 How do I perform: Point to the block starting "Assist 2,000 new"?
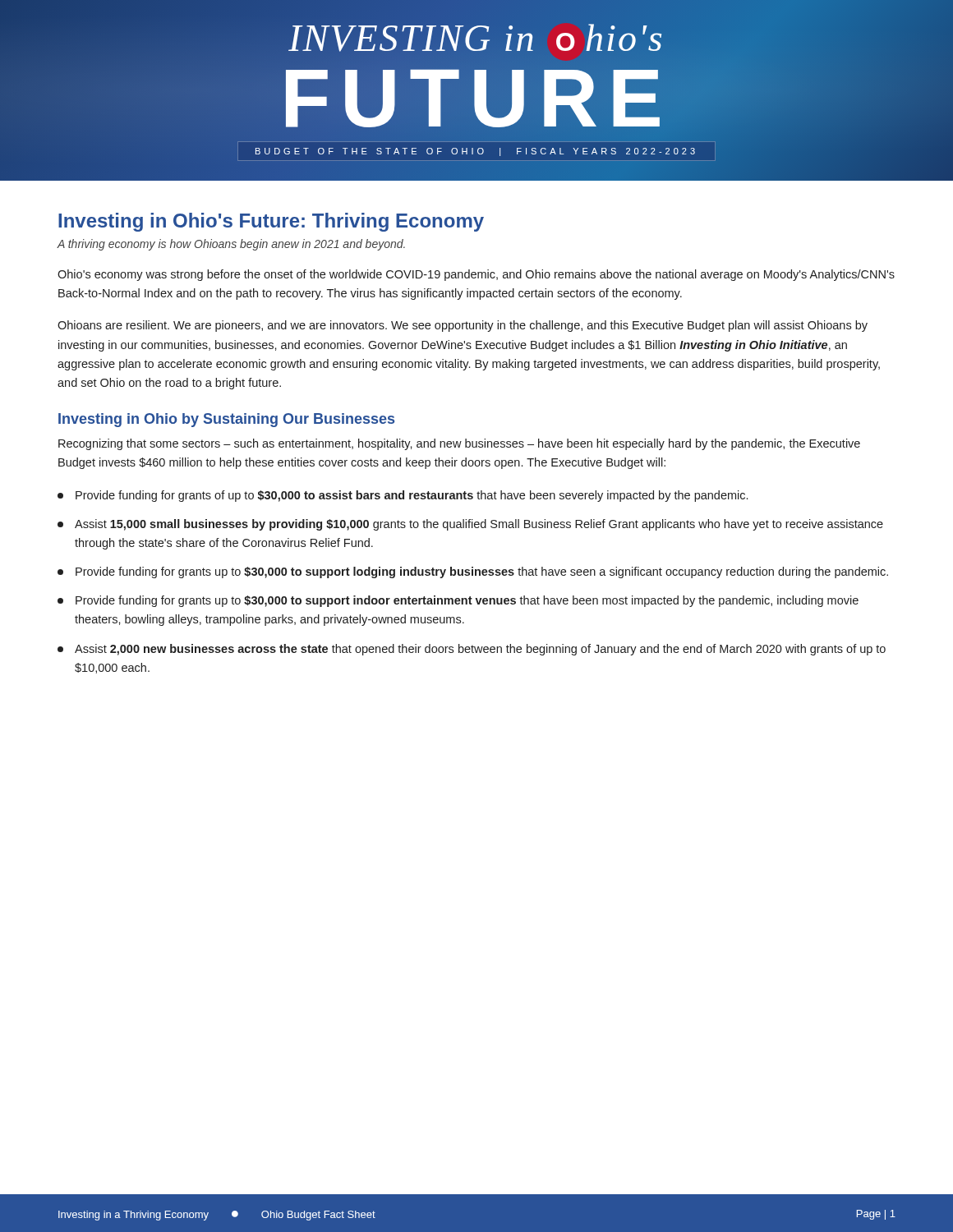(x=476, y=659)
